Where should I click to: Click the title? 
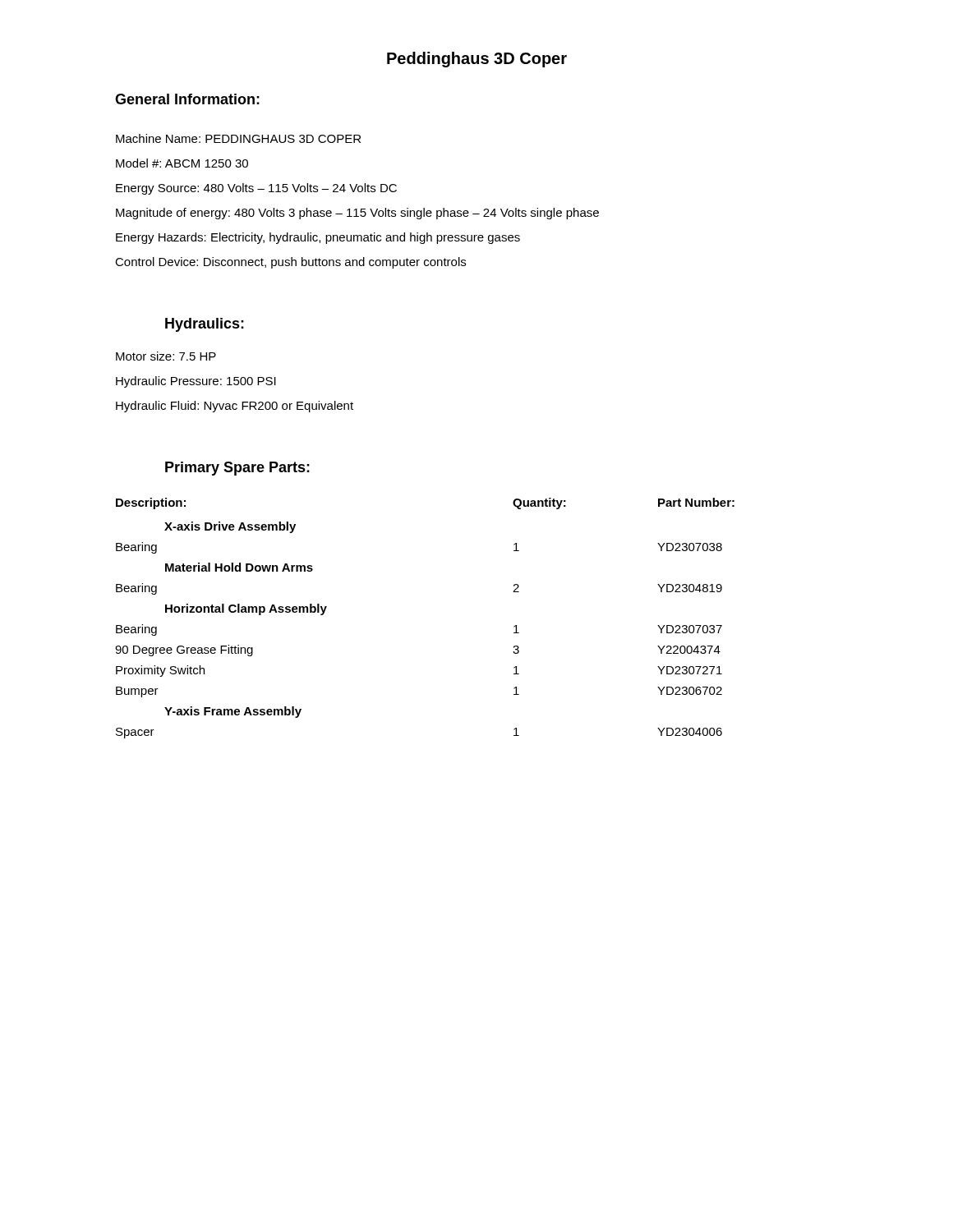pos(476,58)
